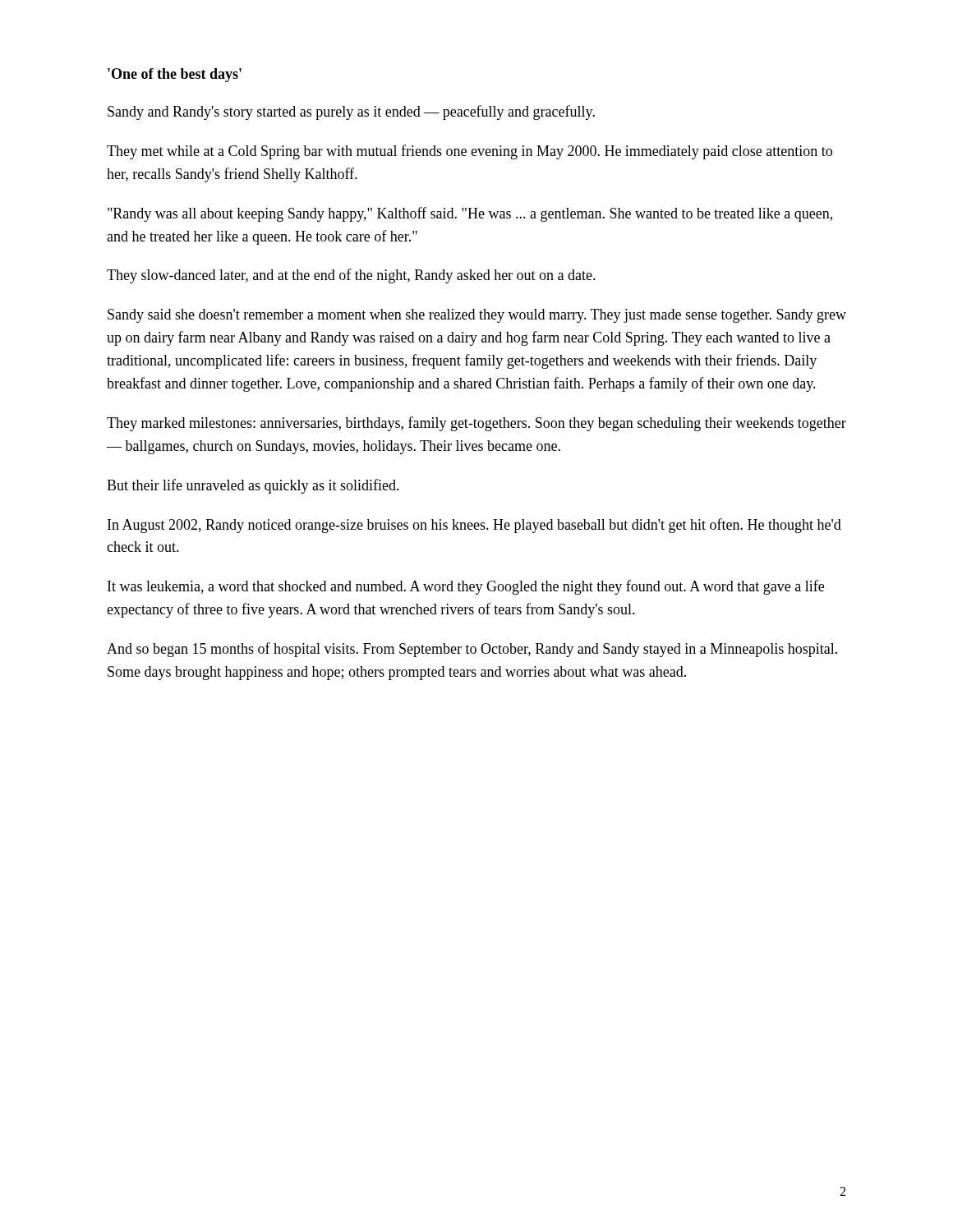Click the passage that begins "In August 2002, Randy noticed orange-size"

click(x=474, y=536)
